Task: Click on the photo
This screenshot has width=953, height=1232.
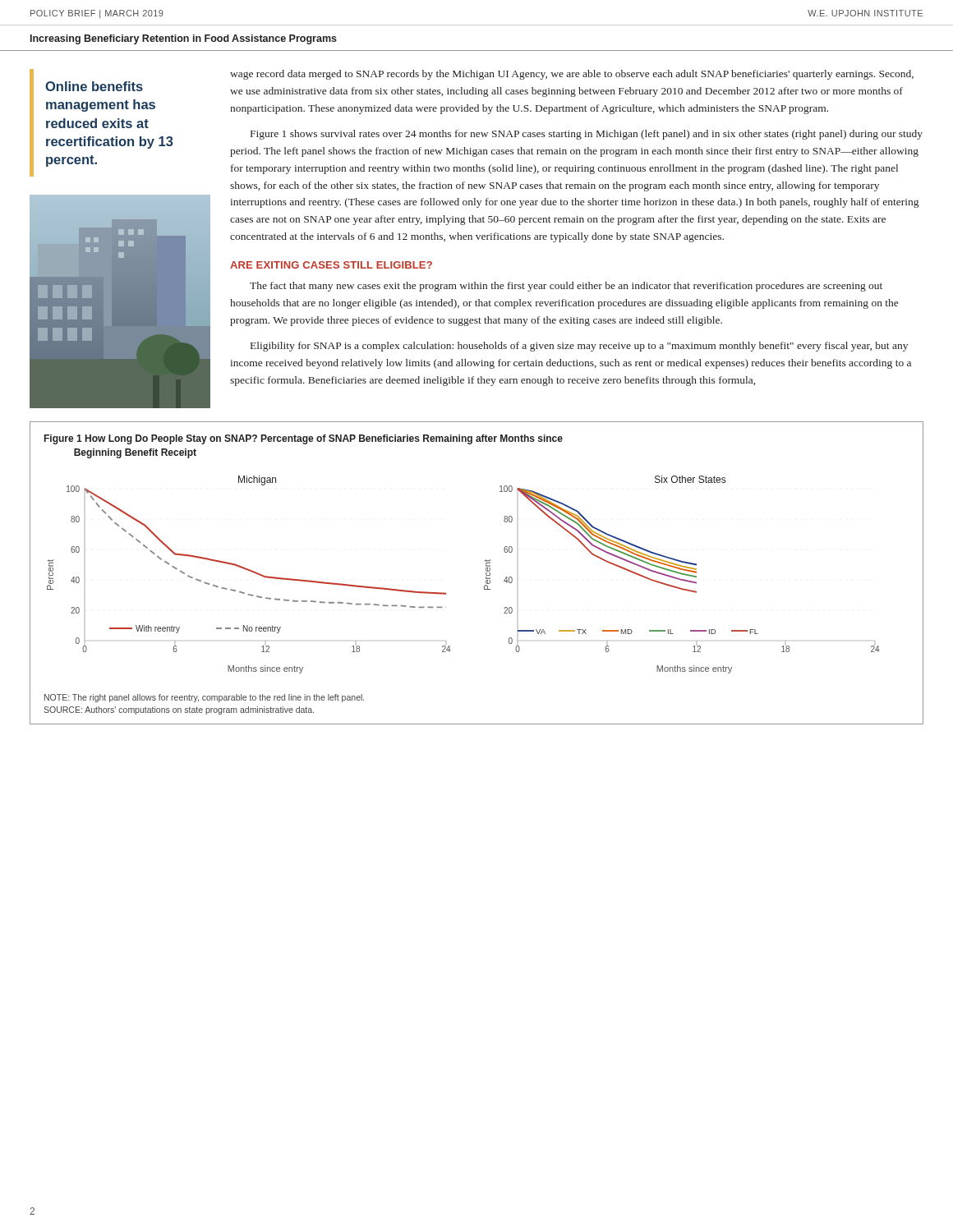Action: [x=120, y=302]
